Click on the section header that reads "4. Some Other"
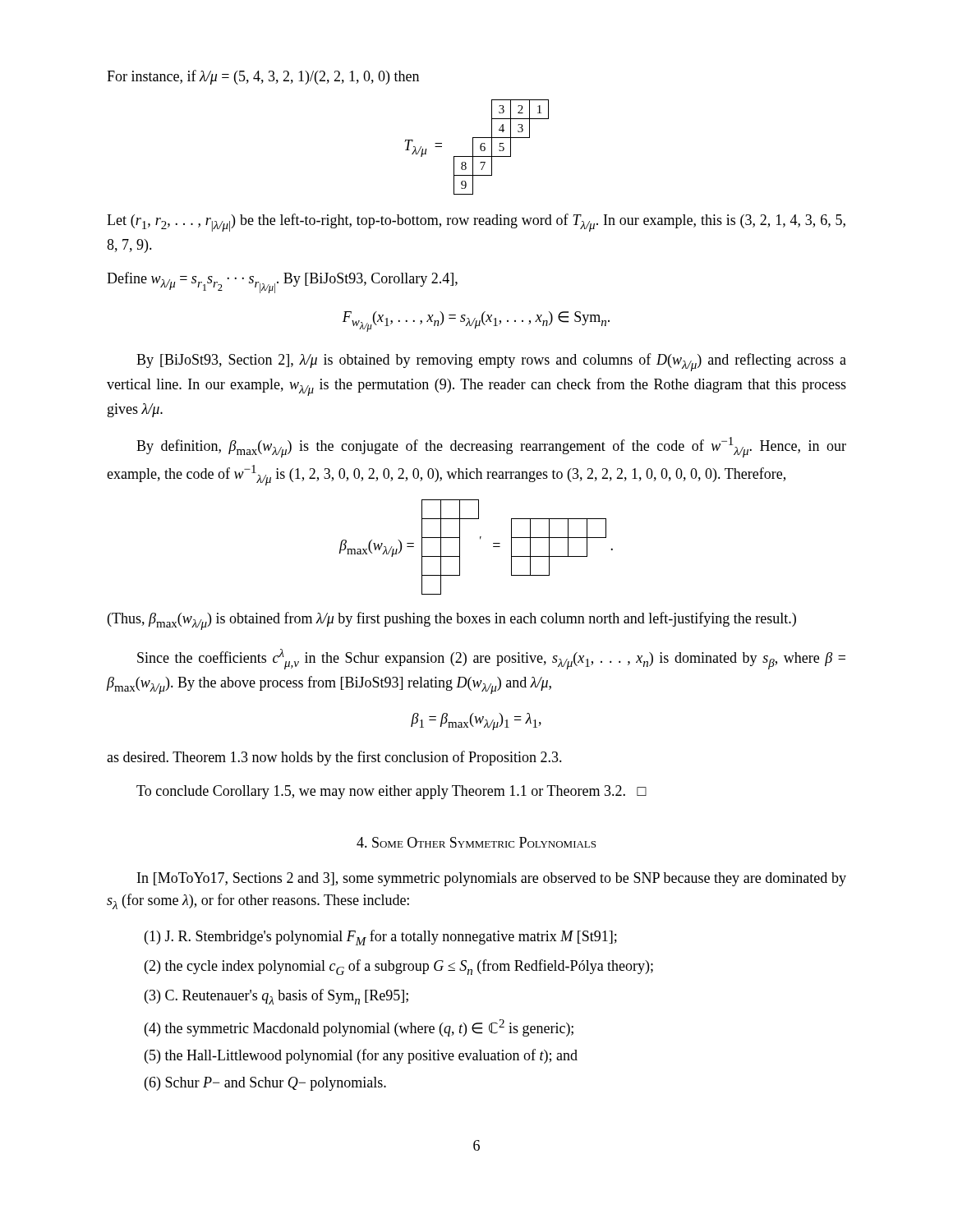The height and width of the screenshot is (1232, 953). 476,843
